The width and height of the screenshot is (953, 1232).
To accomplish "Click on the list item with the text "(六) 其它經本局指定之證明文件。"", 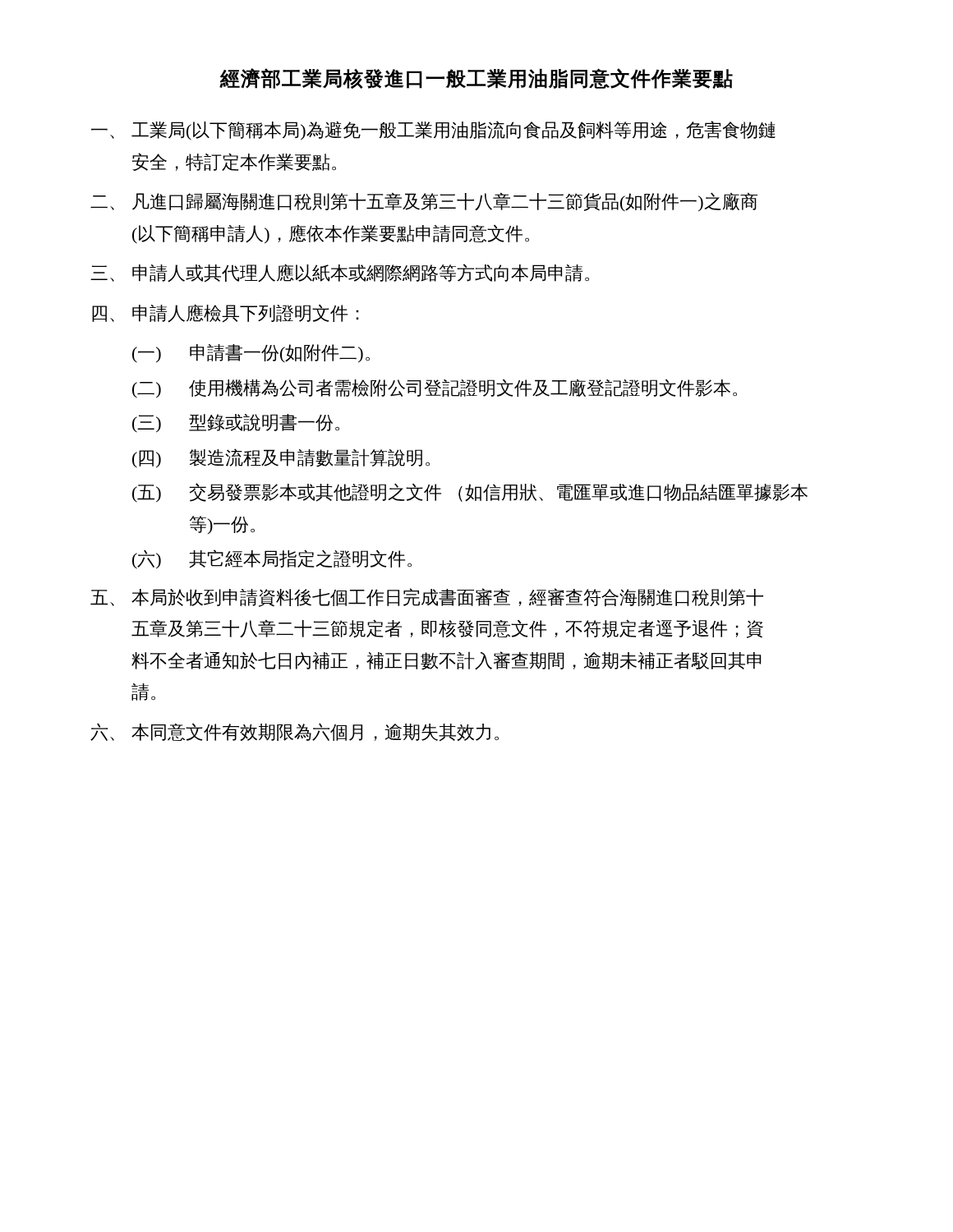I will click(272, 559).
